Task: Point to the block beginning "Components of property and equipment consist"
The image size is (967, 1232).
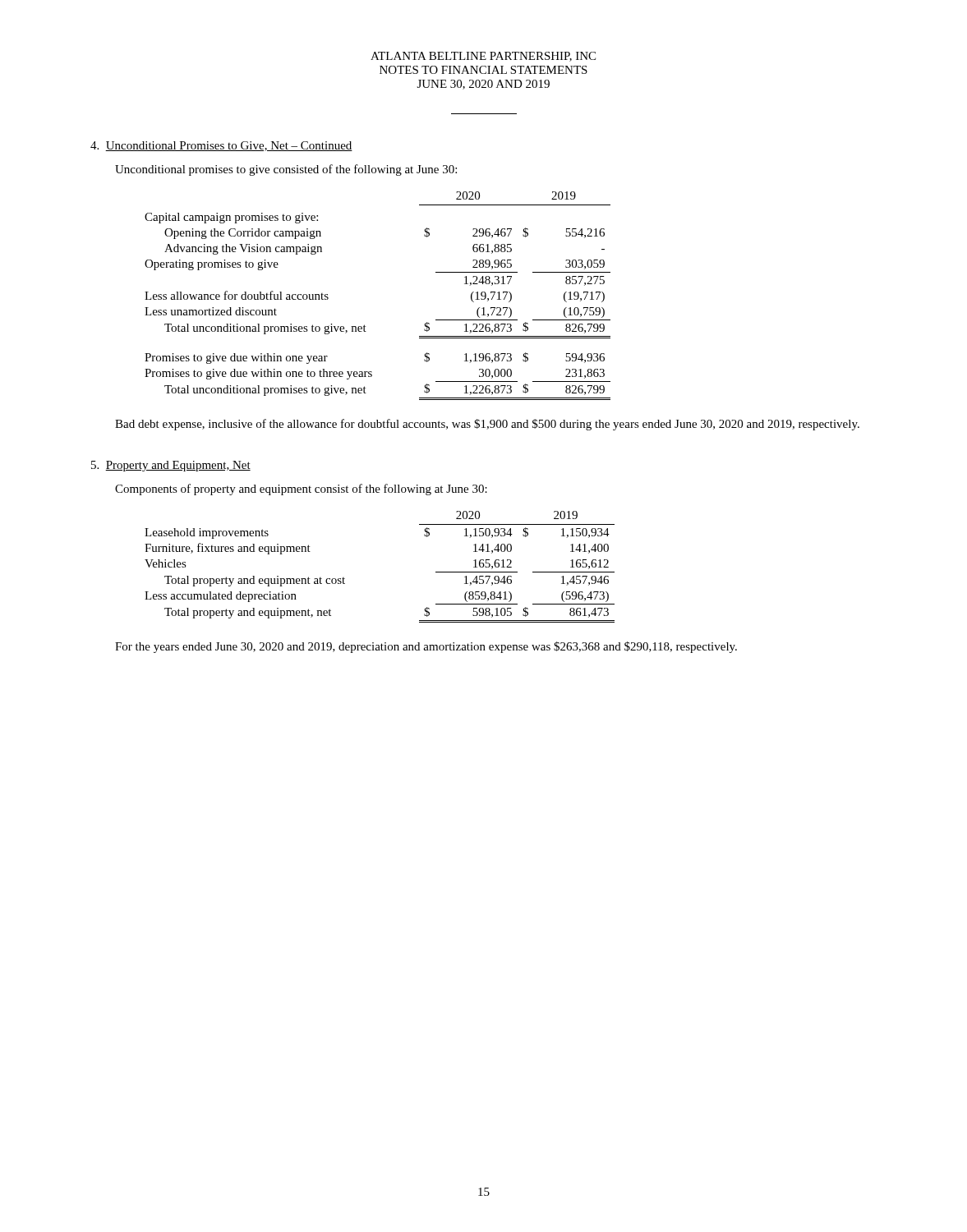Action: pyautogui.click(x=301, y=488)
